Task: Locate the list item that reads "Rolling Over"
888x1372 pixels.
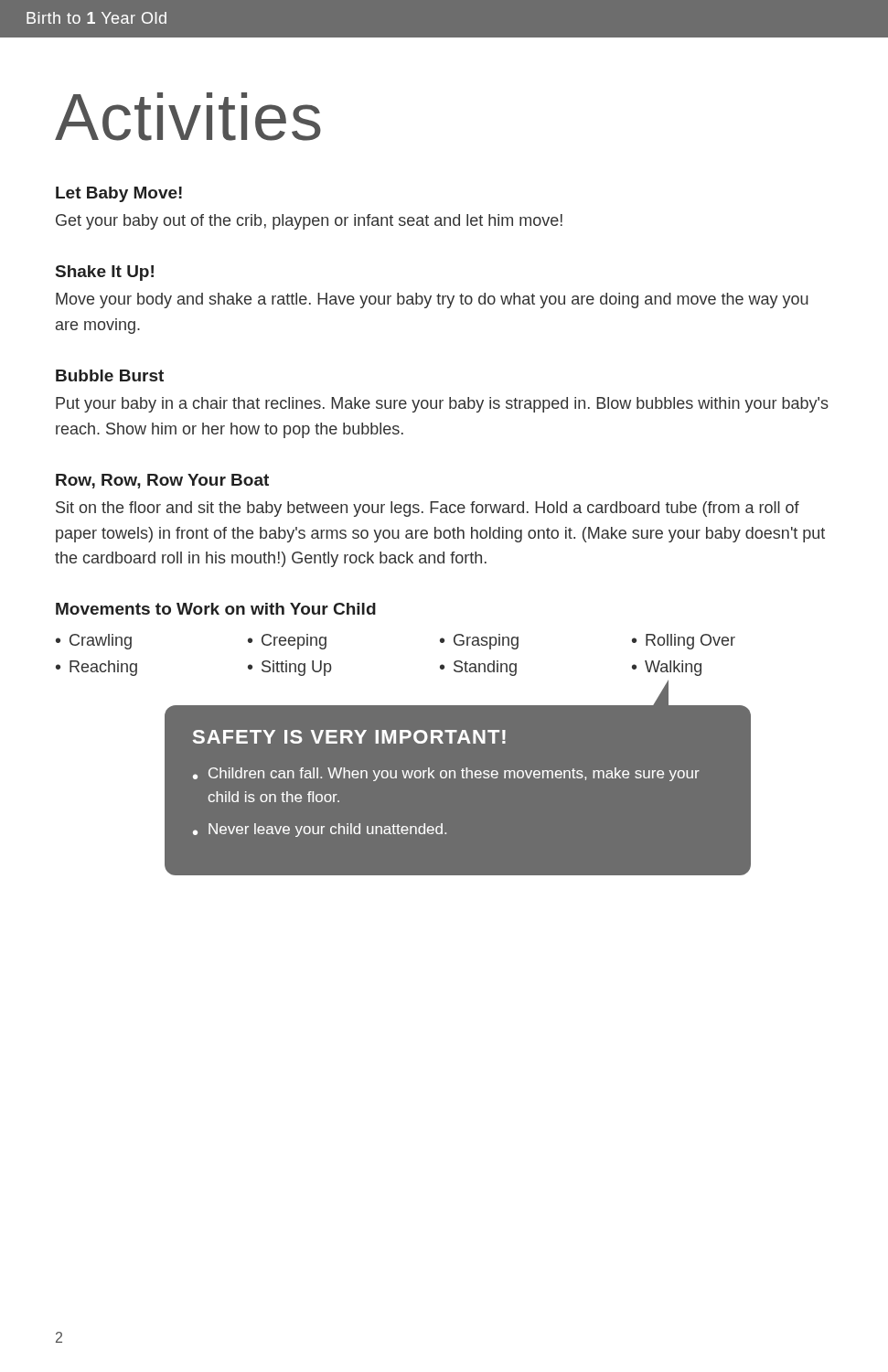Action: point(690,641)
